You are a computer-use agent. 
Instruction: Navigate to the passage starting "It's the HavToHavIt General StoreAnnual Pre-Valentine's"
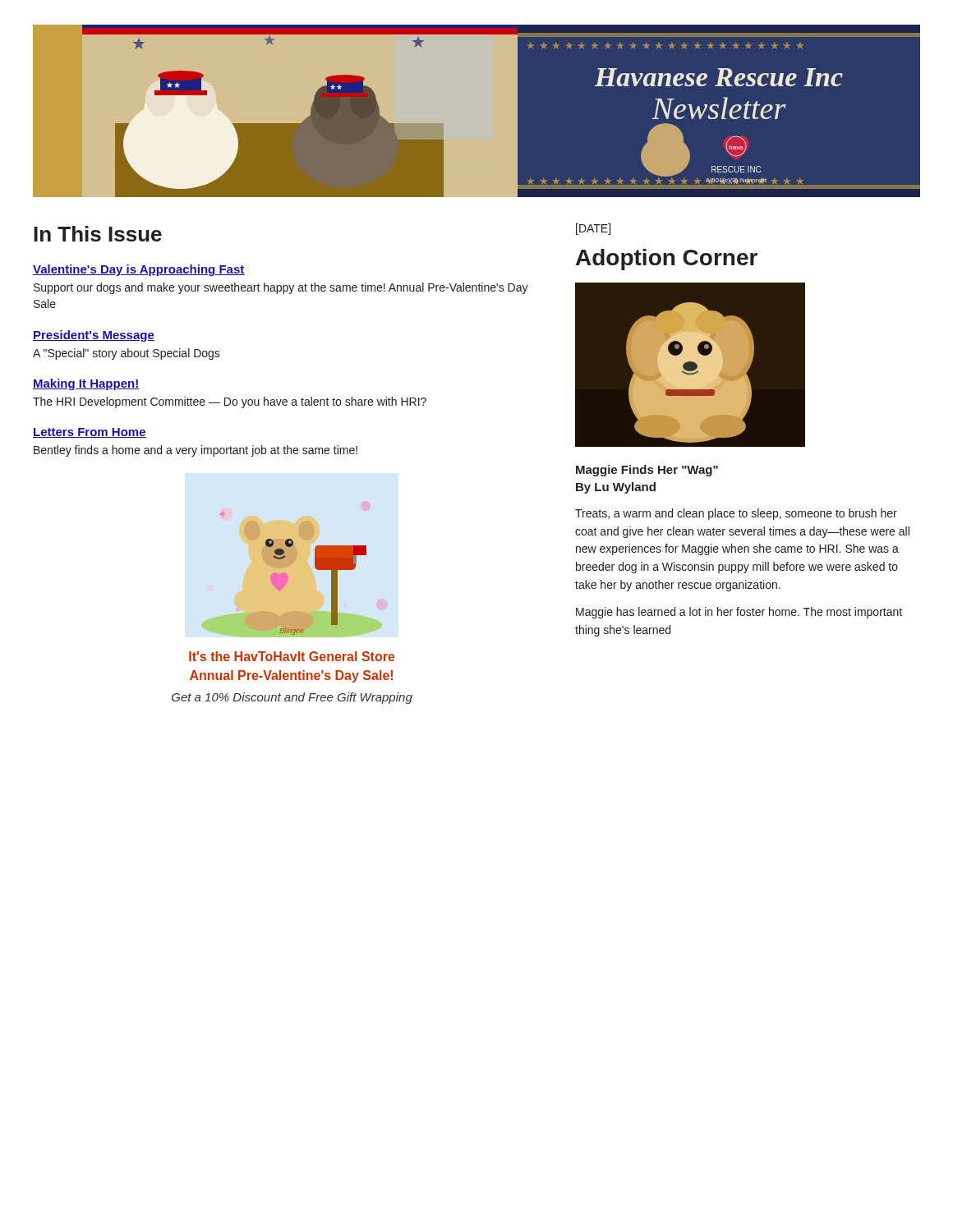[292, 676]
